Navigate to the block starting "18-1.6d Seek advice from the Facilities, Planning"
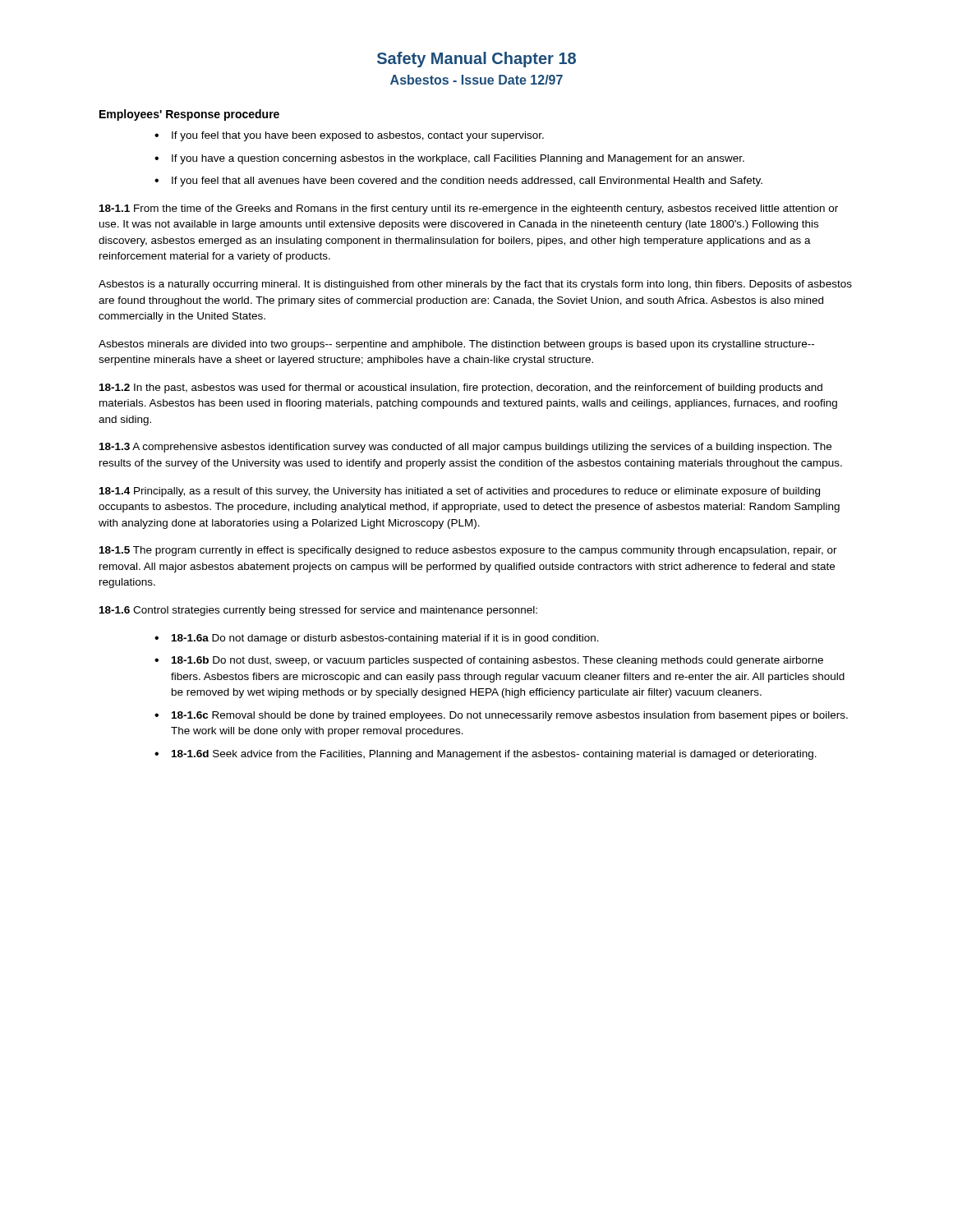 pyautogui.click(x=494, y=753)
